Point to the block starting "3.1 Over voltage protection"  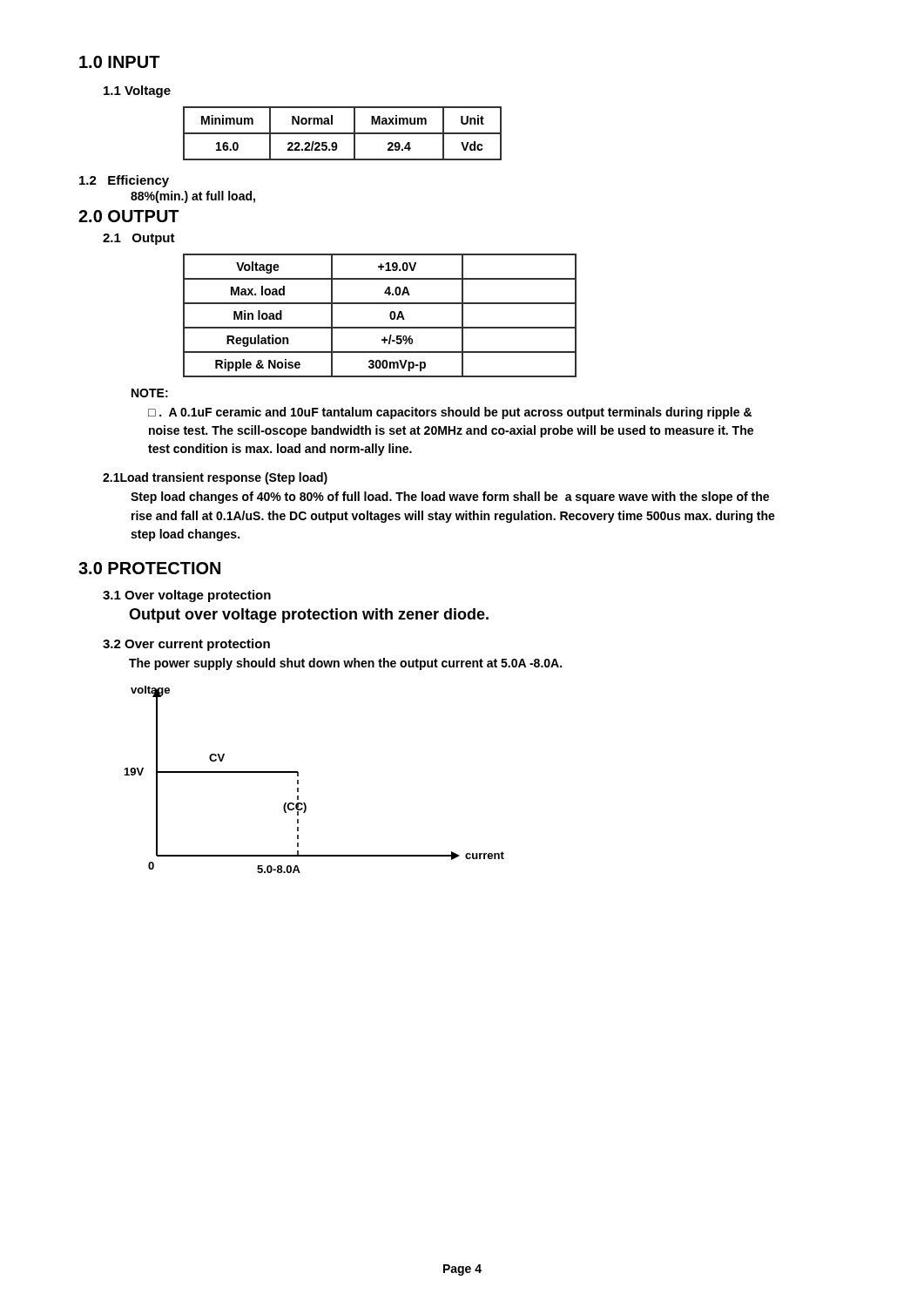coord(187,595)
